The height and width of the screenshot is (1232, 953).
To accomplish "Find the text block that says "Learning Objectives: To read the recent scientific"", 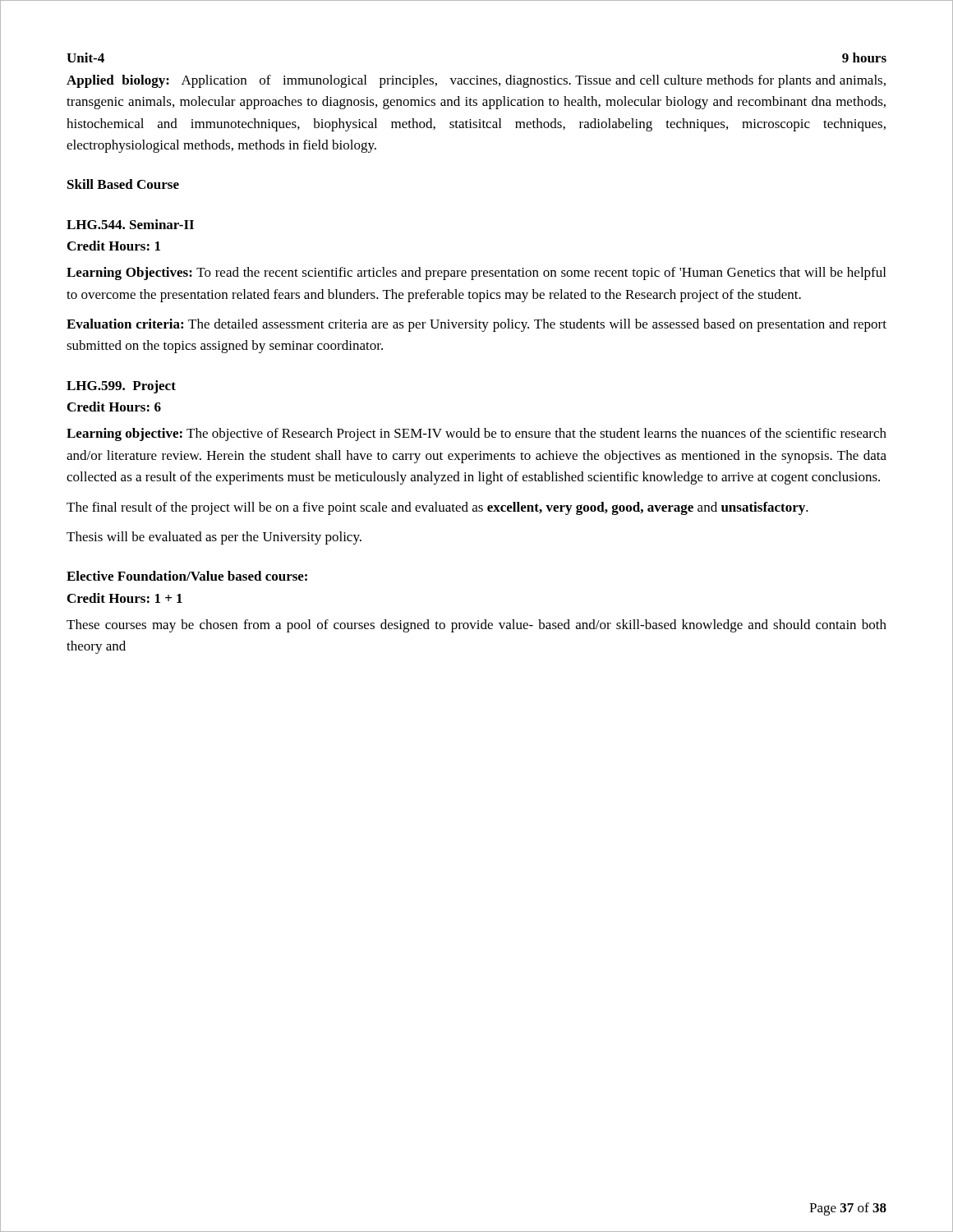I will point(476,284).
